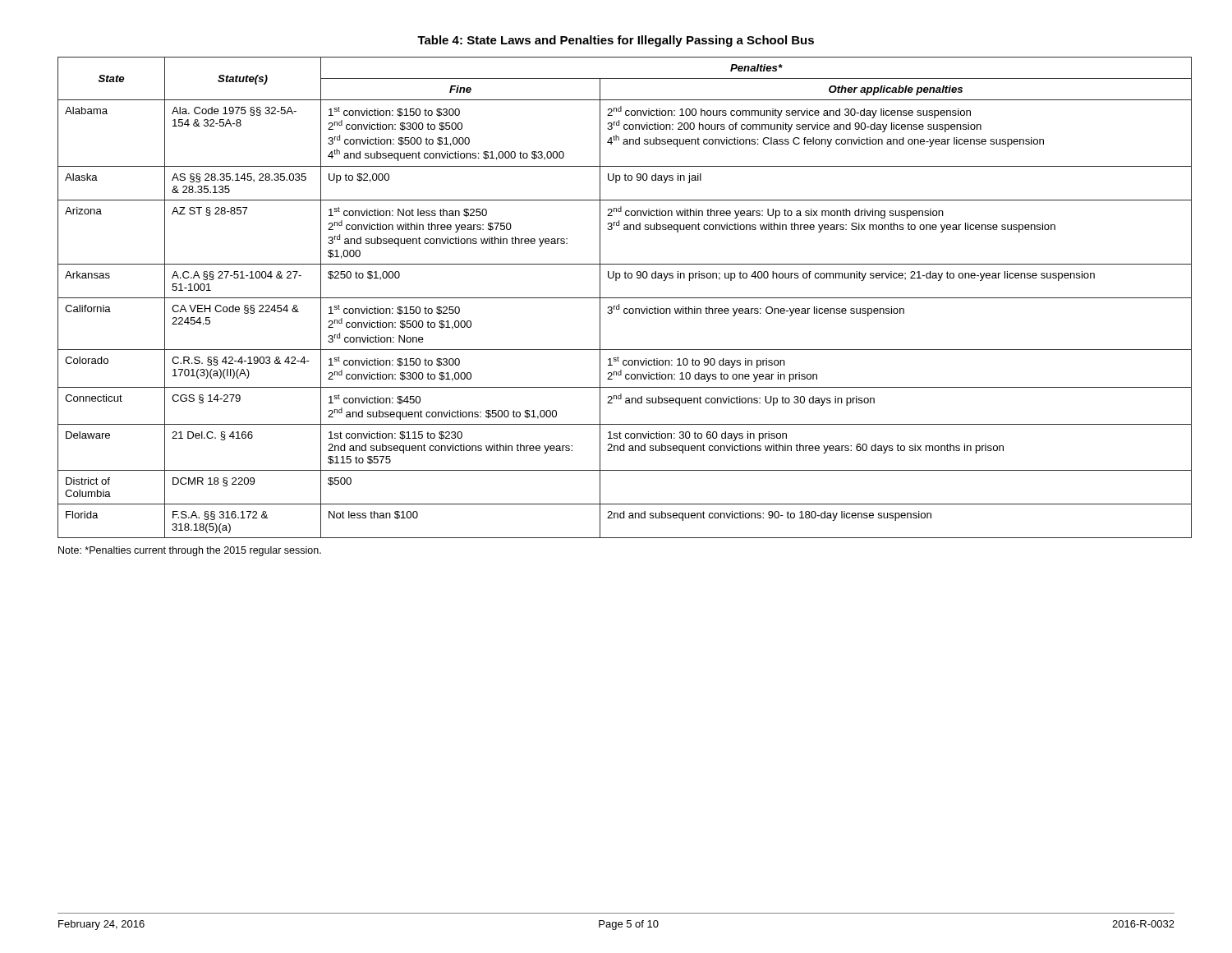The width and height of the screenshot is (1232, 953).
Task: Locate the table with the text "2 nd conviction"
Action: pyautogui.click(x=616, y=298)
